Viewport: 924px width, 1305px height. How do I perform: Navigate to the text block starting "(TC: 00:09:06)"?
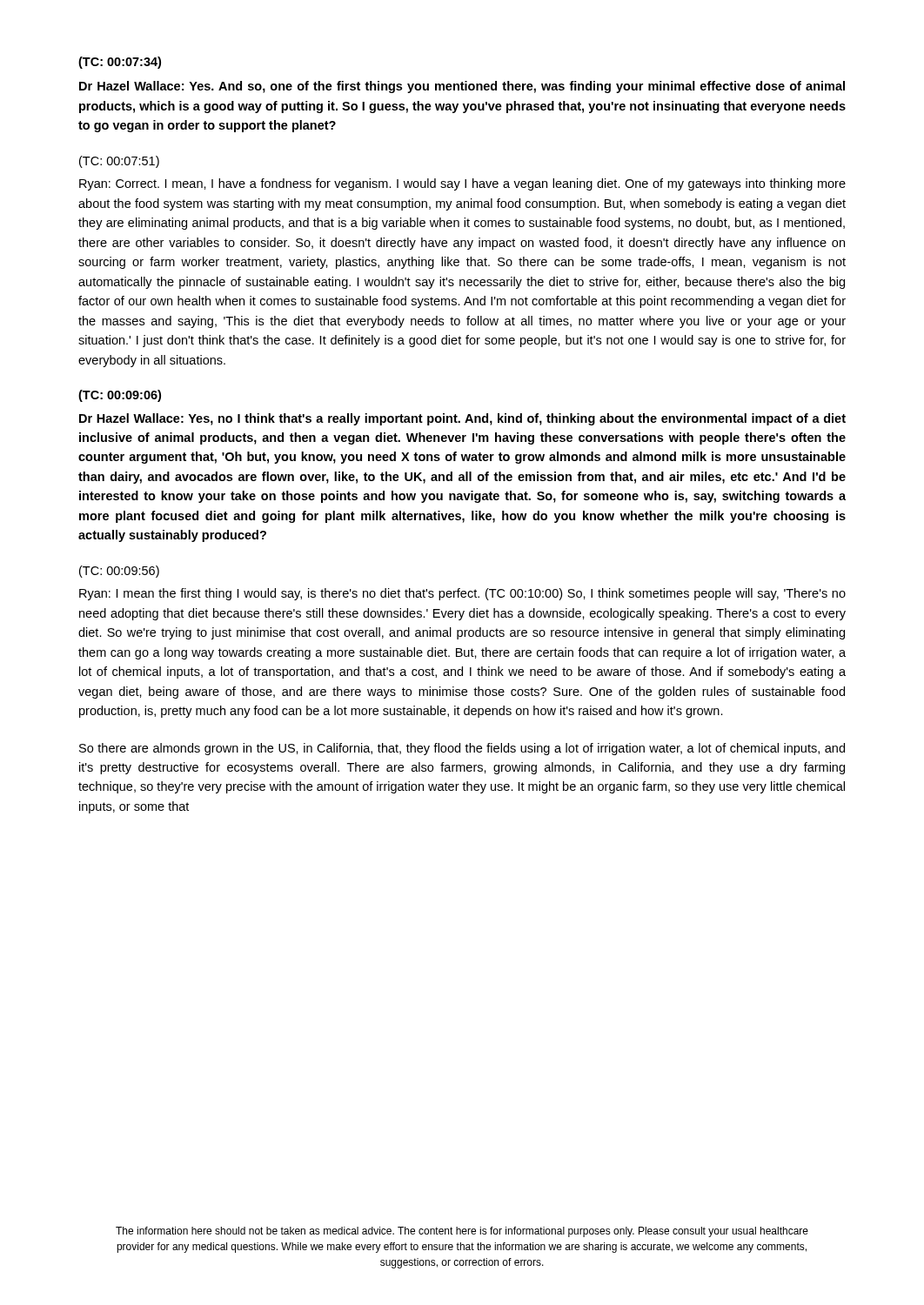pos(120,396)
